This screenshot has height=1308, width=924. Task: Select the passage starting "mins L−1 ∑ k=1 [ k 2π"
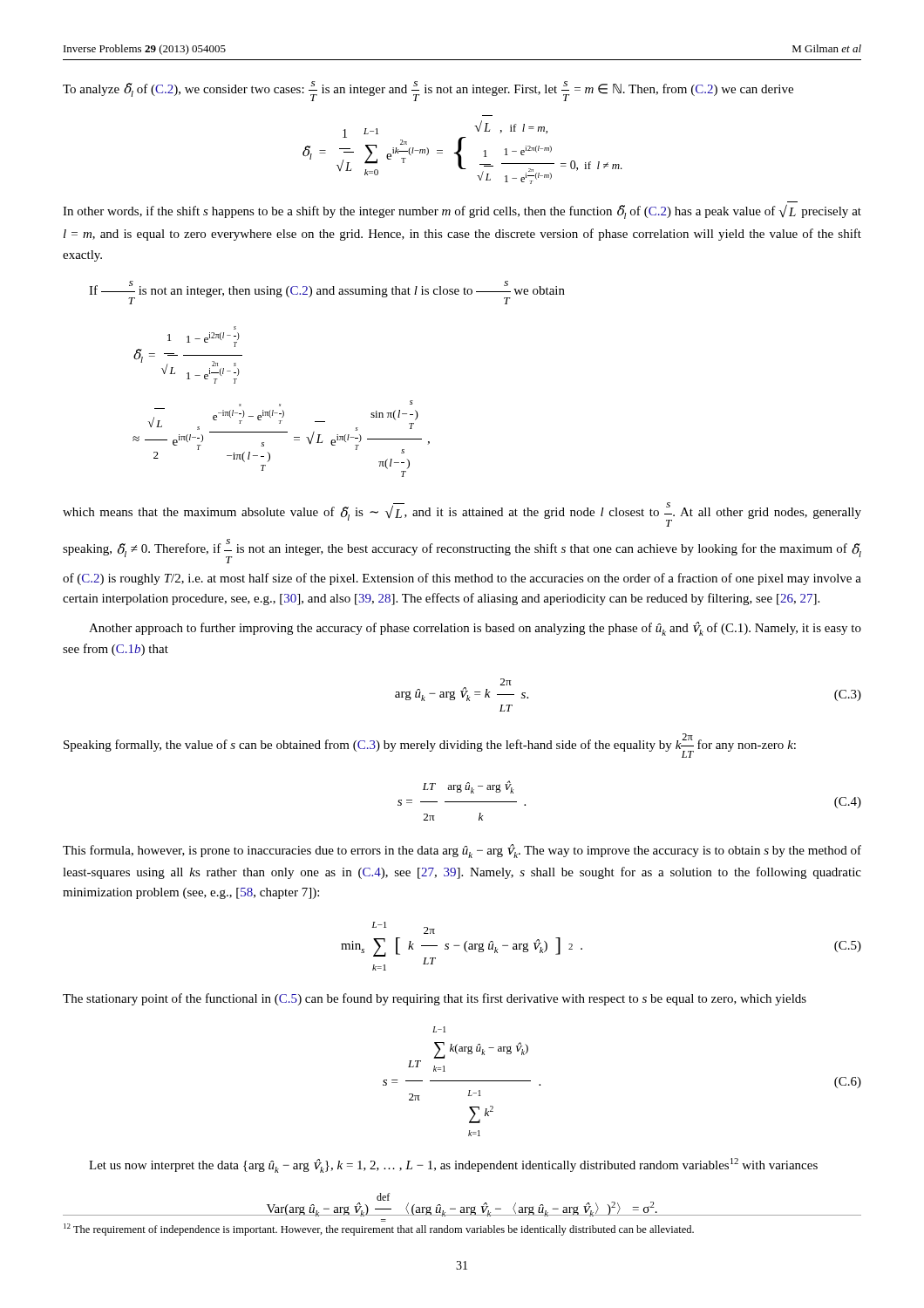point(462,946)
